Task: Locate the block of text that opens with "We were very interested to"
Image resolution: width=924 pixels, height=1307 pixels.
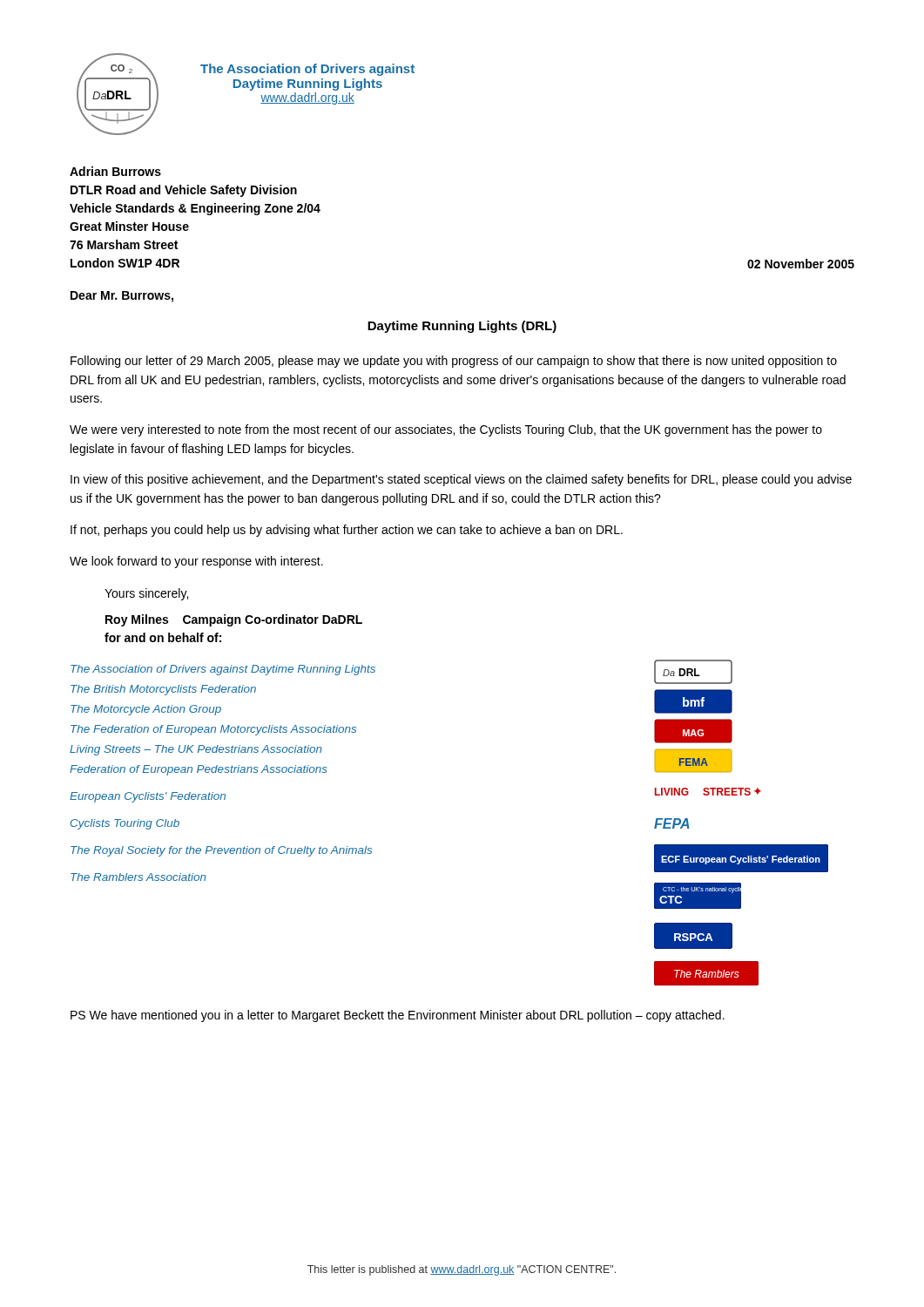Action: tap(446, 439)
